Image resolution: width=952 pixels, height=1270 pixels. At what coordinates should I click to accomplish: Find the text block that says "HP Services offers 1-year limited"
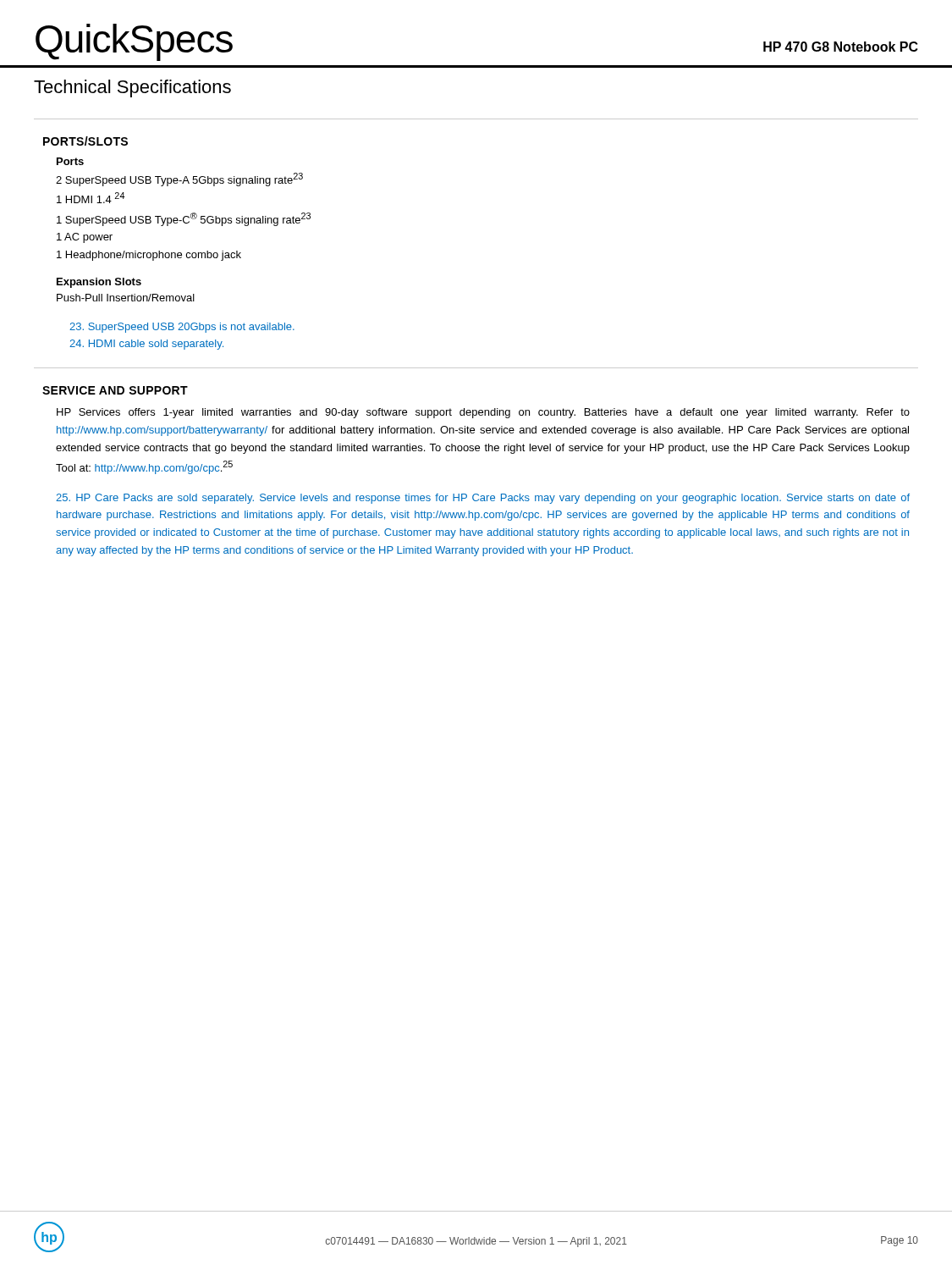tap(483, 441)
